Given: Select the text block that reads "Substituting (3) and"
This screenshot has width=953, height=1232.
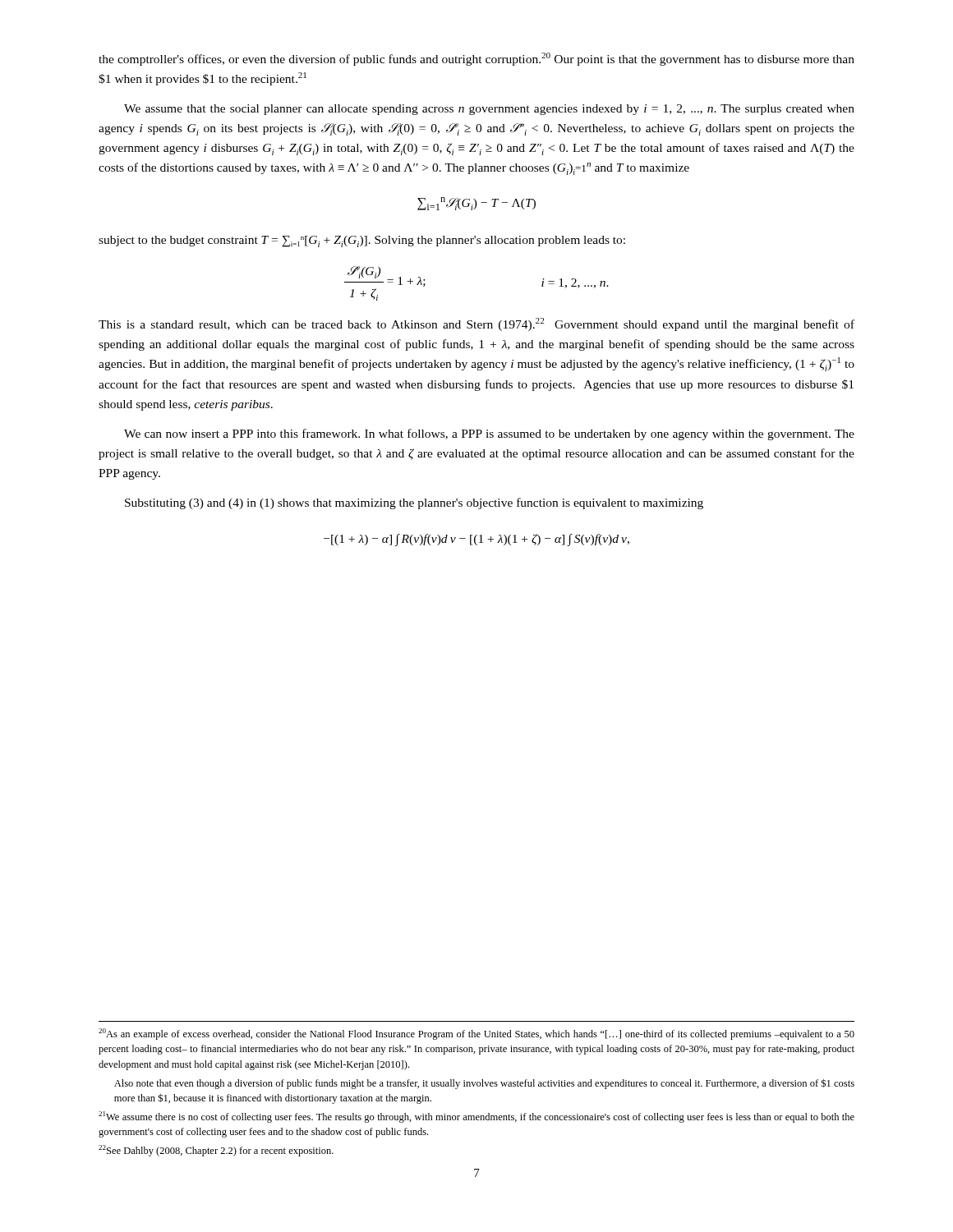Looking at the screenshot, I should (x=476, y=502).
